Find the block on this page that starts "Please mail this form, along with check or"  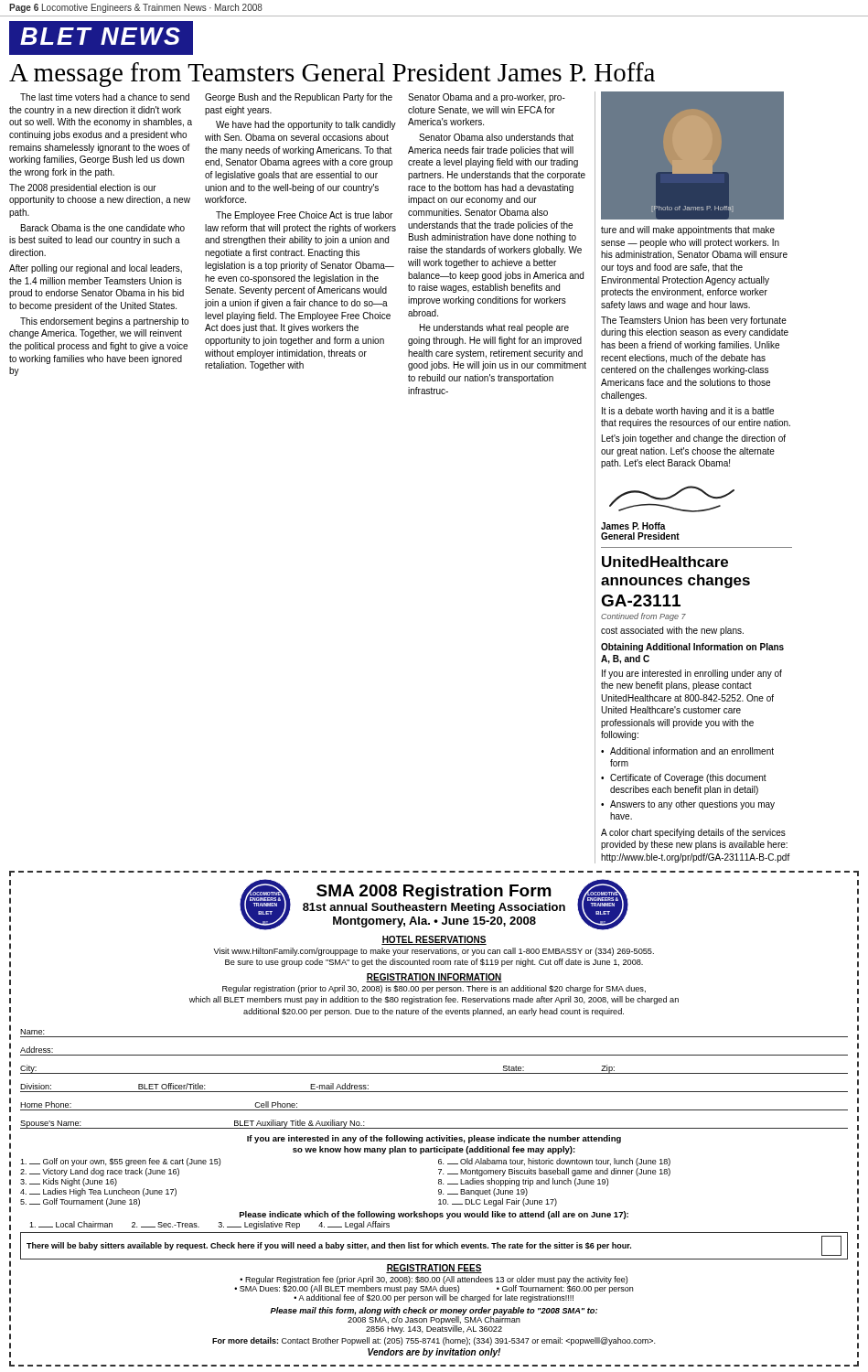coord(434,1320)
